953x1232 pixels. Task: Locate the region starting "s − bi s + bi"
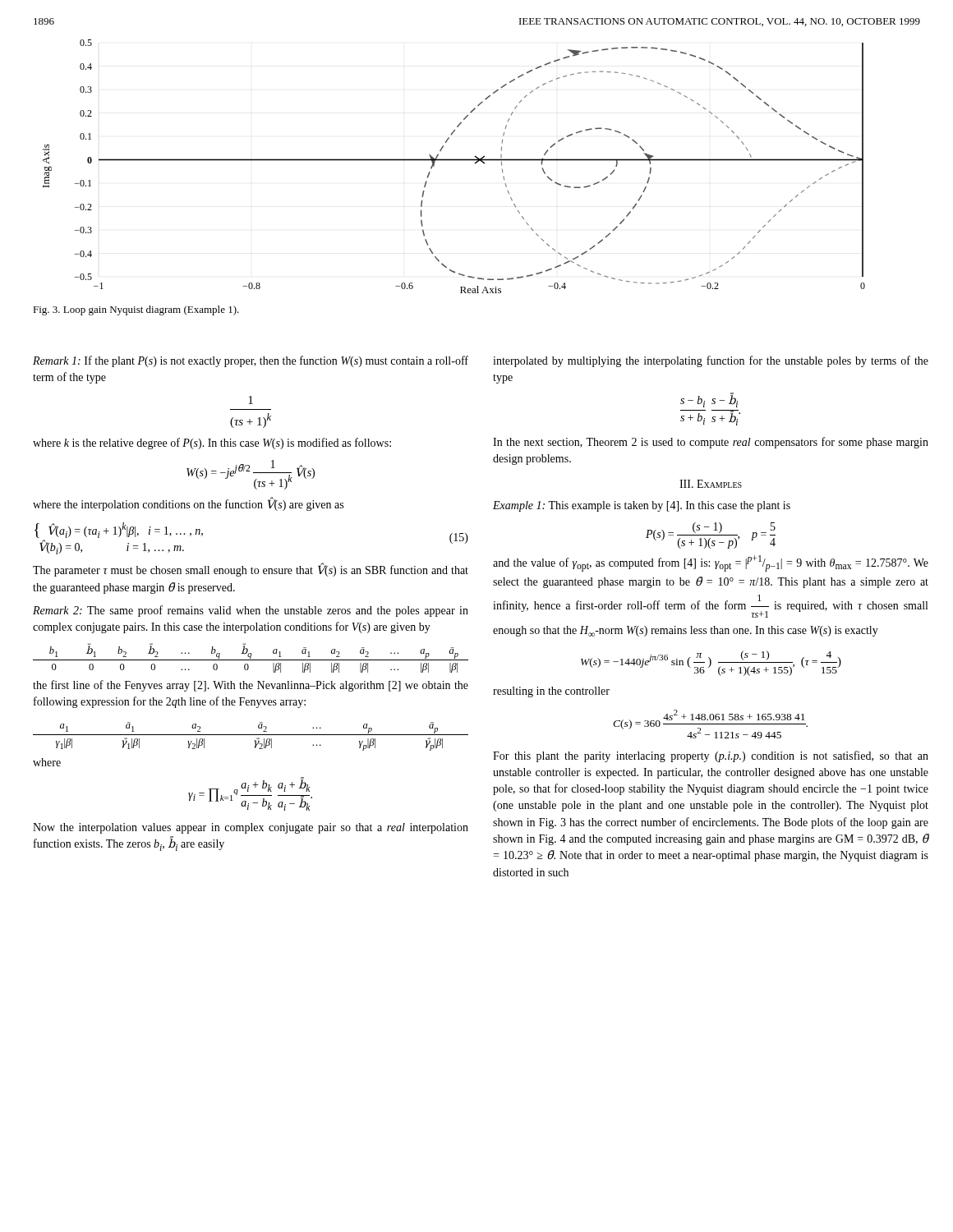point(711,411)
